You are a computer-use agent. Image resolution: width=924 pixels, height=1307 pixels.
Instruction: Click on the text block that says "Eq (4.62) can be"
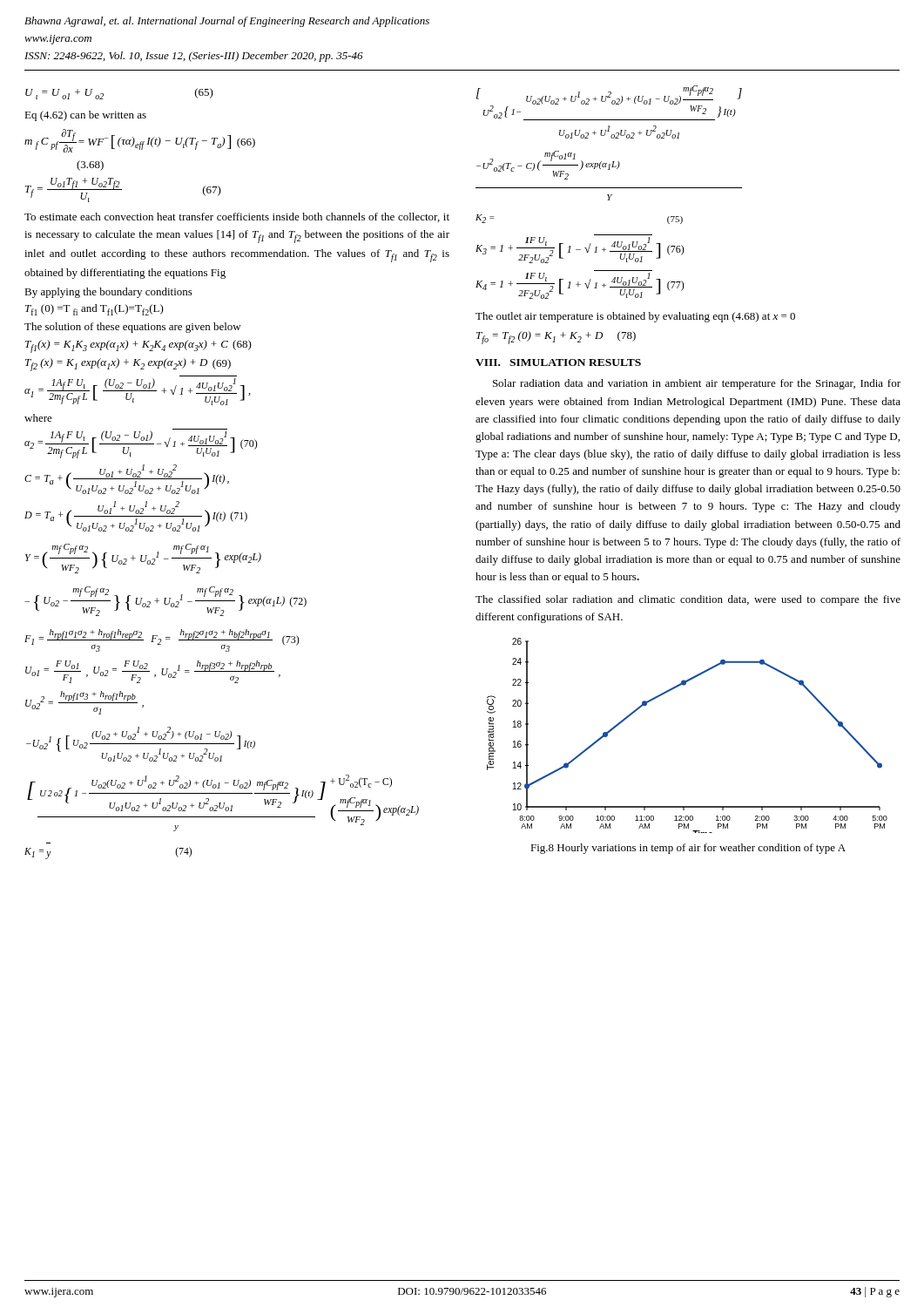(85, 114)
